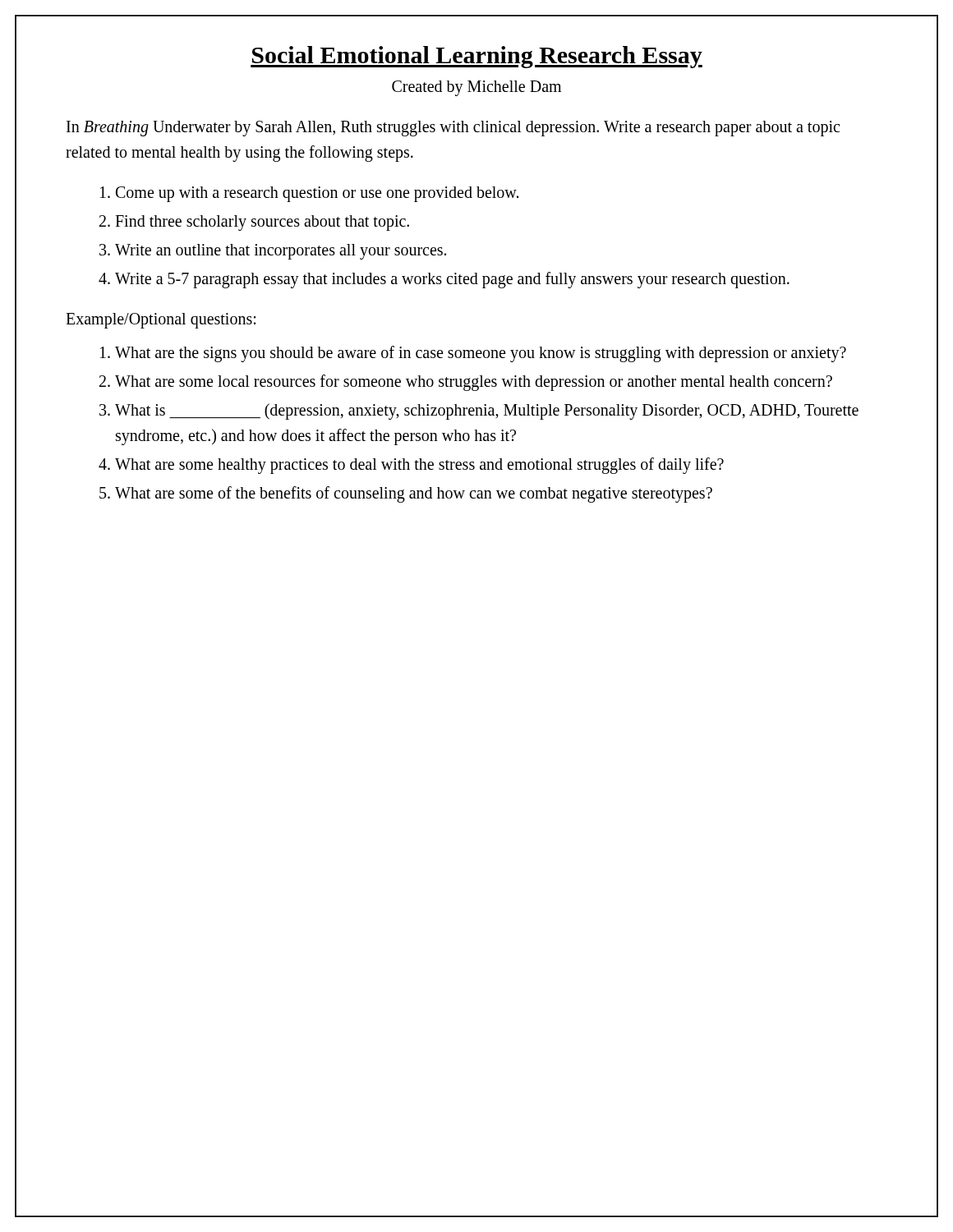Find "Example/Optional questions:" on this page

pos(161,319)
